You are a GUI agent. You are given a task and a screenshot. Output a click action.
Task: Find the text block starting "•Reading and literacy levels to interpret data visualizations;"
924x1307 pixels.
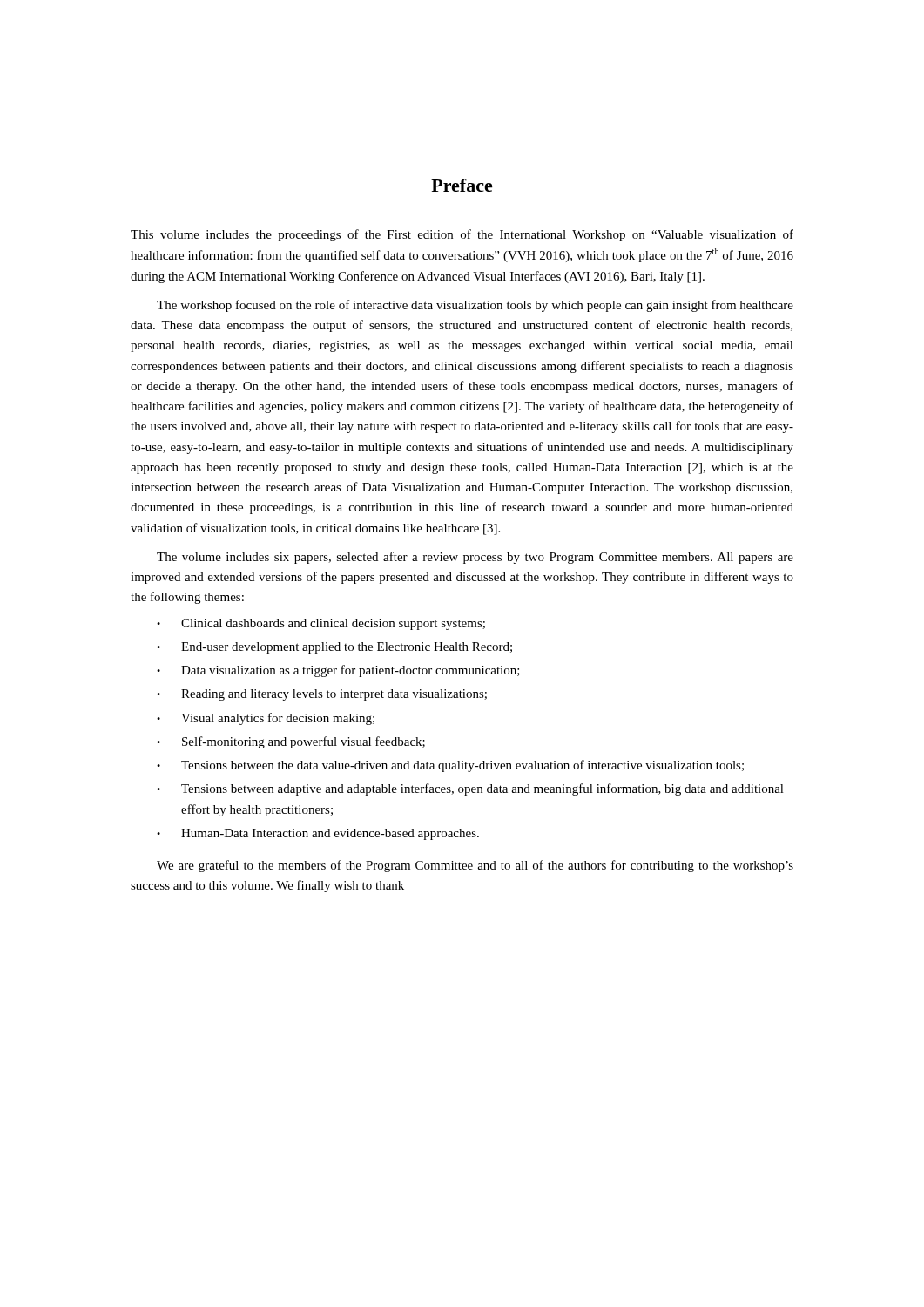(x=462, y=694)
